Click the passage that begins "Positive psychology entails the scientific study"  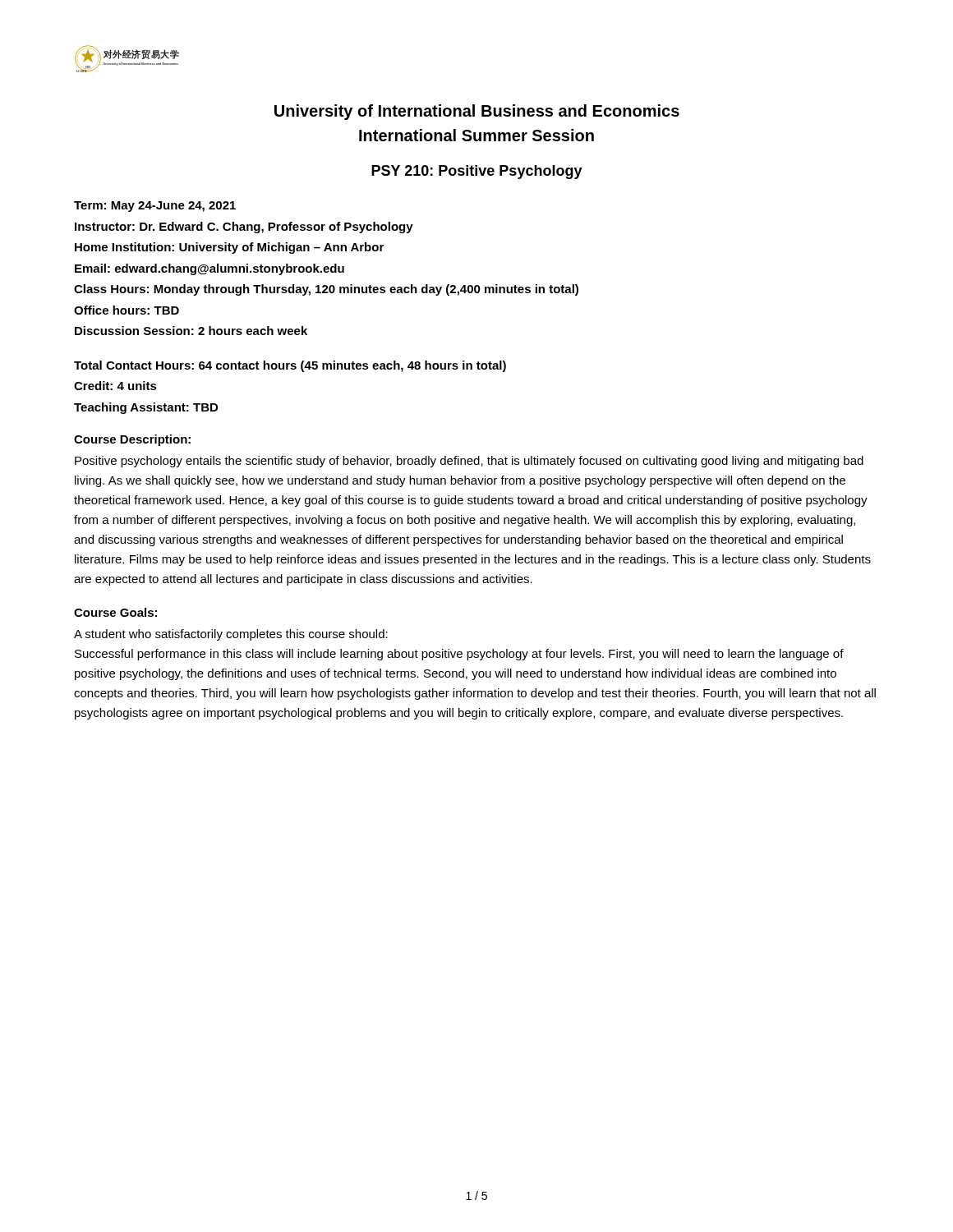point(472,519)
